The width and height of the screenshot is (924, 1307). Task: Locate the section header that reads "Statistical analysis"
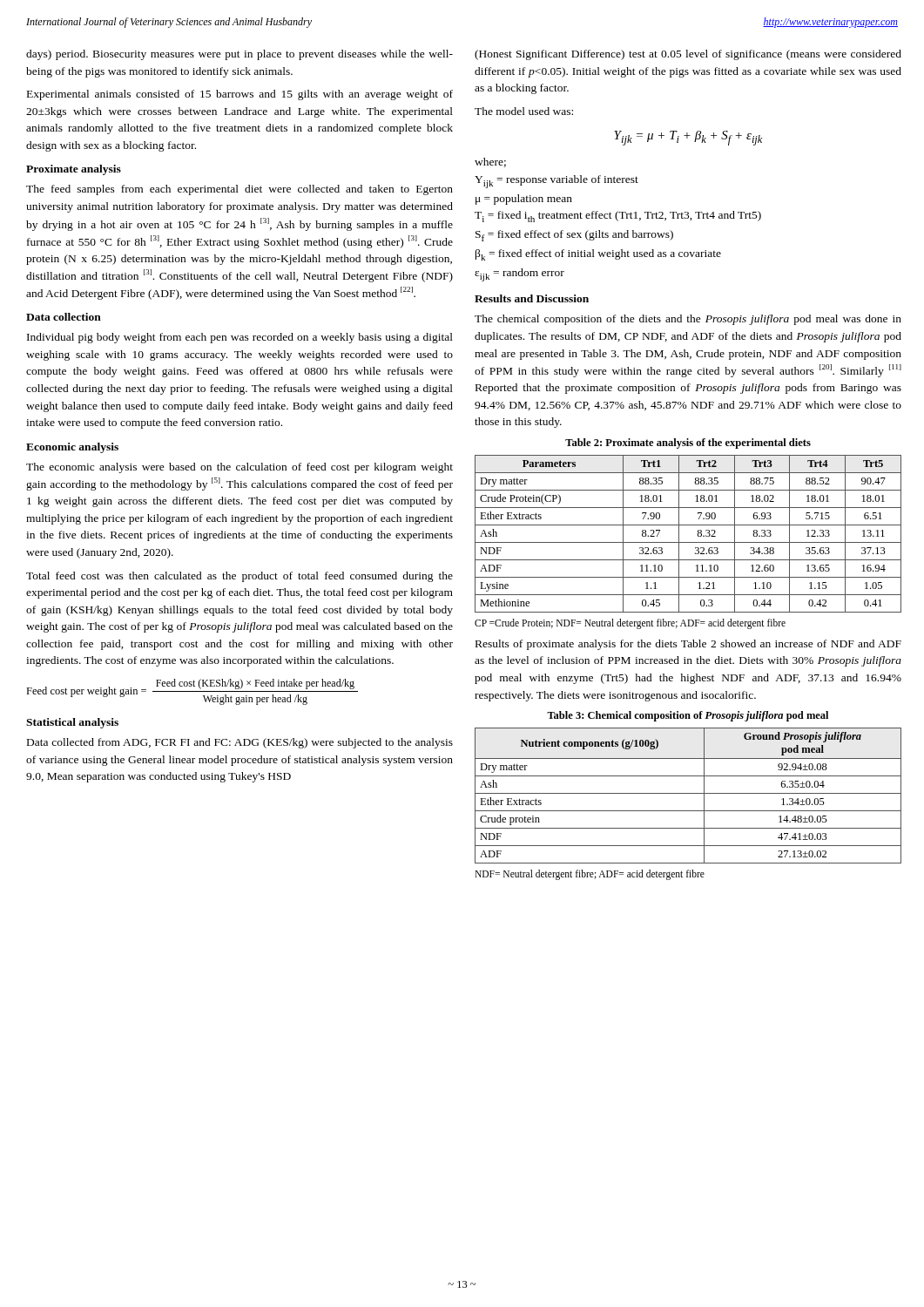point(72,722)
